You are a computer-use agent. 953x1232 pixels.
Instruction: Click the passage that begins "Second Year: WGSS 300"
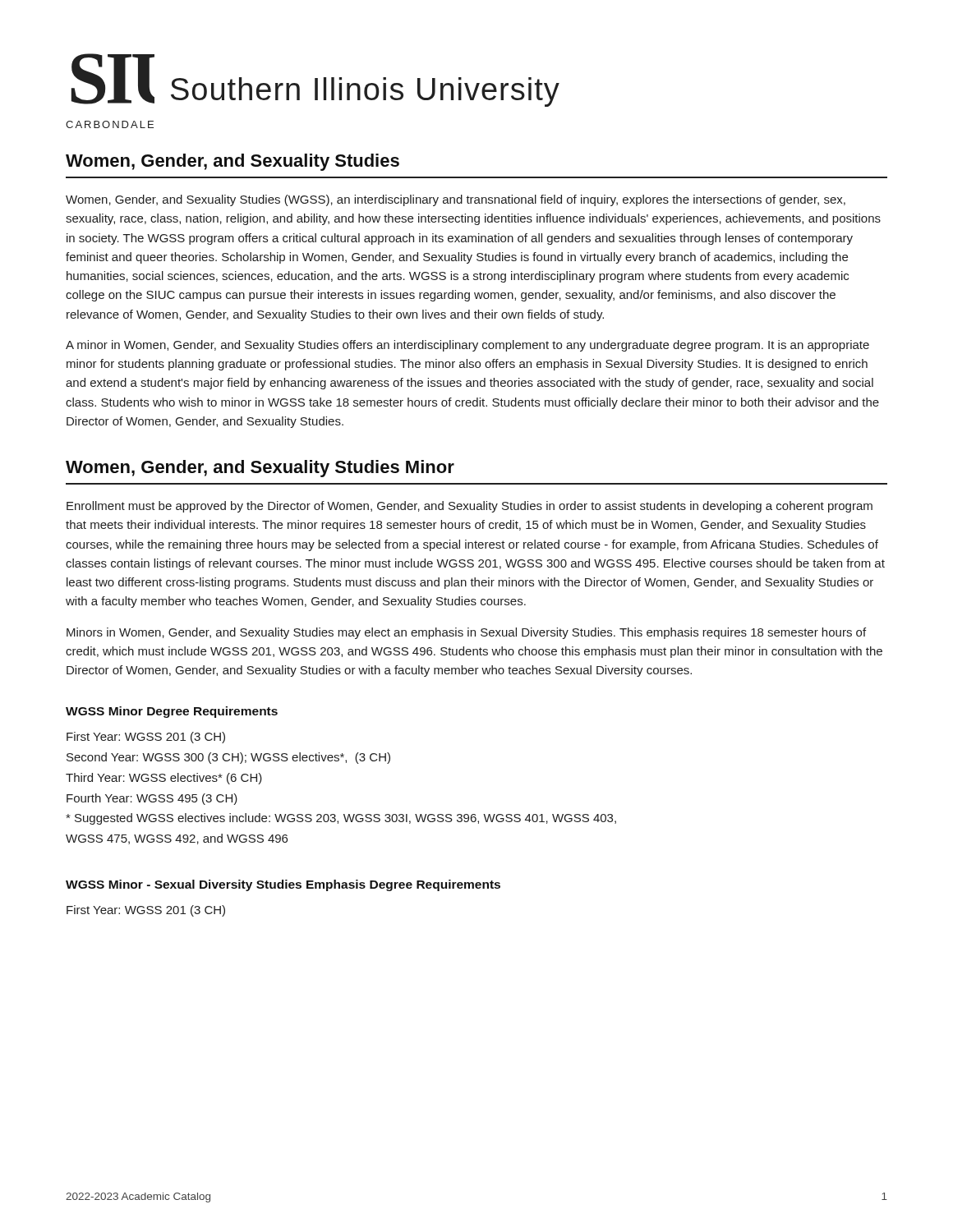pyautogui.click(x=228, y=757)
